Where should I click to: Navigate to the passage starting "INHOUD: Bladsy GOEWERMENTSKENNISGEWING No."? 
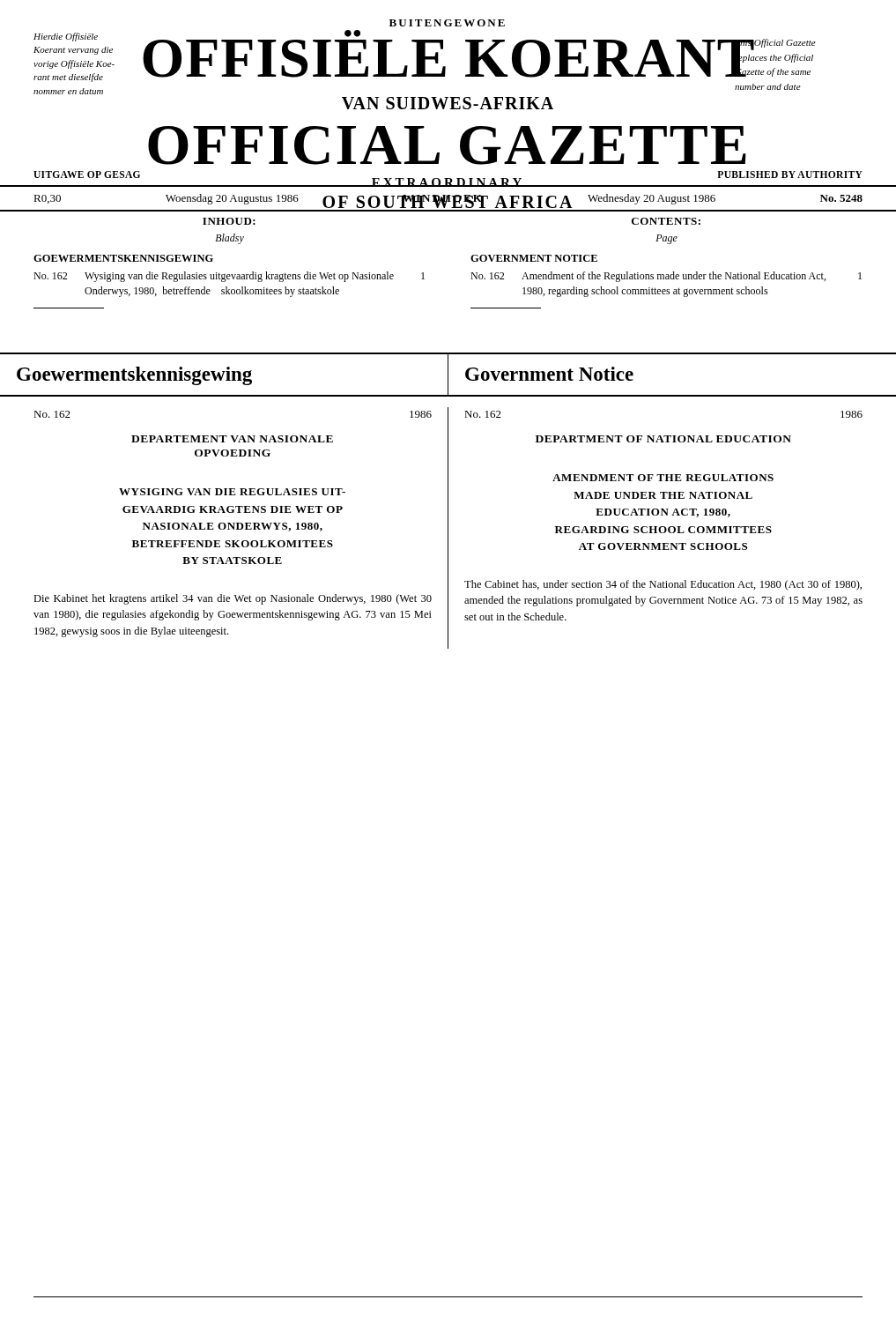click(228, 221)
